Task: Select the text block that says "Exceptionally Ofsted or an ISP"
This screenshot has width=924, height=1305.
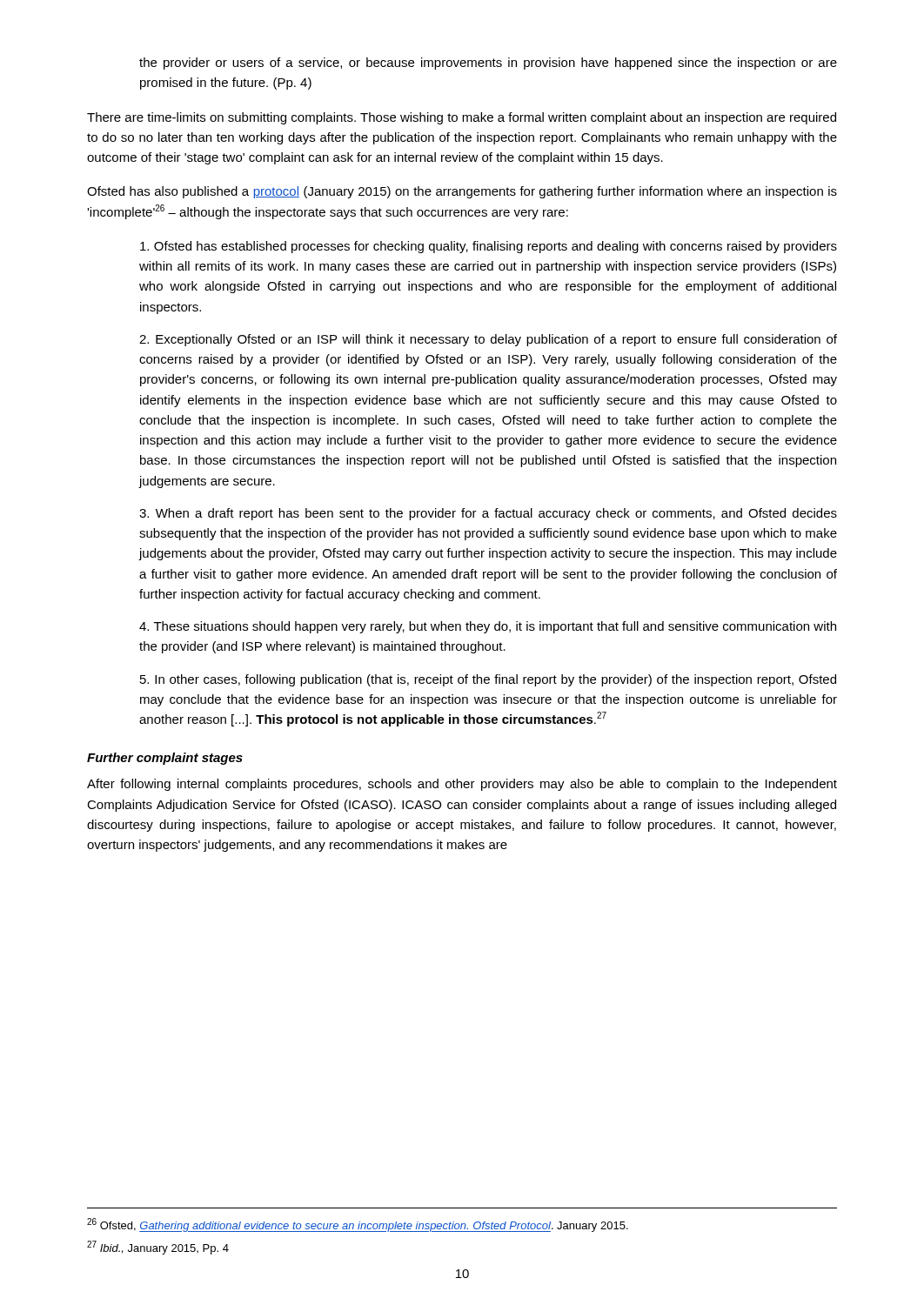Action: (x=488, y=409)
